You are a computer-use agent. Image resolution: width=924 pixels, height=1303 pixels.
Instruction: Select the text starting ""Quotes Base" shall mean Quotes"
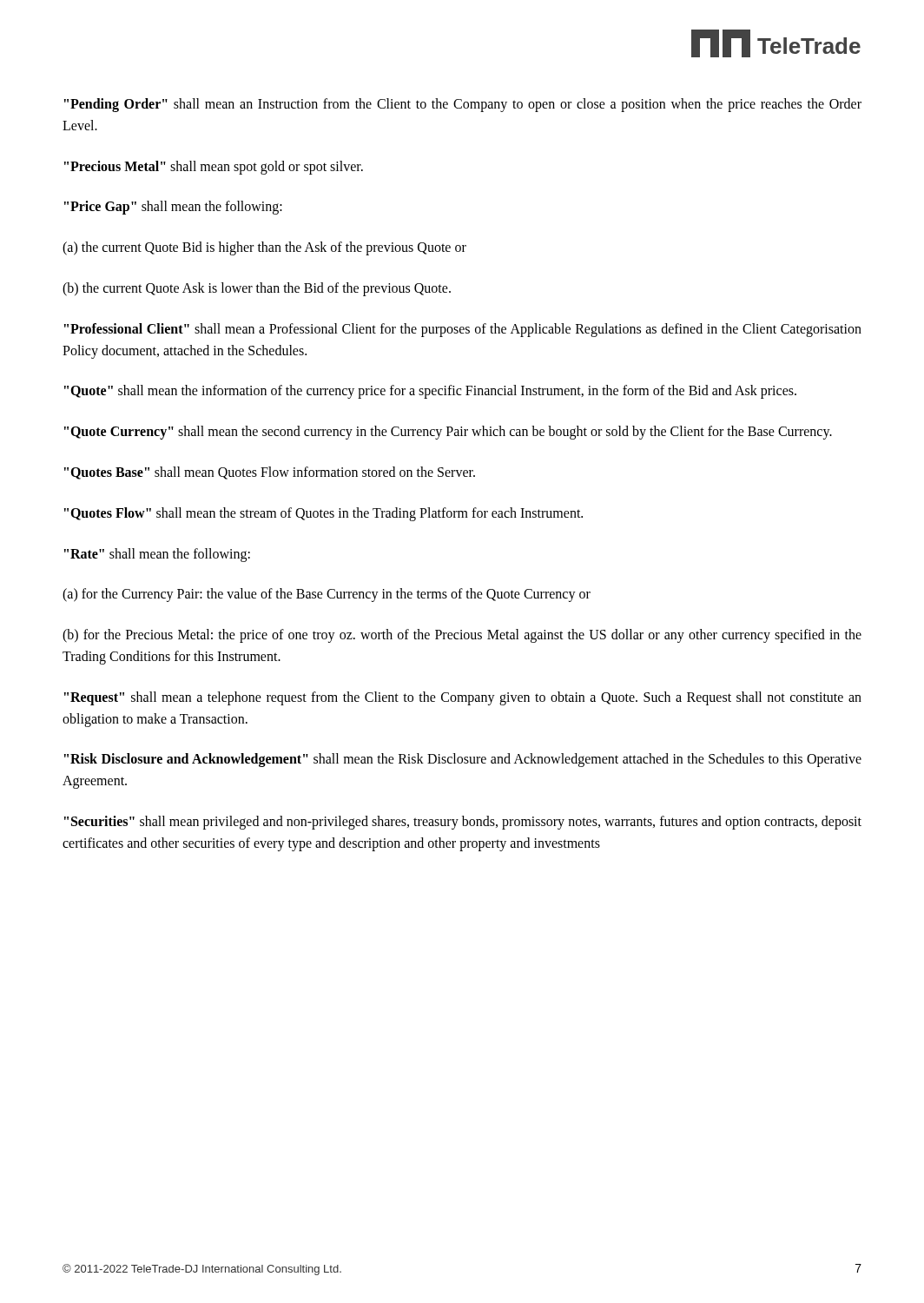click(x=269, y=472)
